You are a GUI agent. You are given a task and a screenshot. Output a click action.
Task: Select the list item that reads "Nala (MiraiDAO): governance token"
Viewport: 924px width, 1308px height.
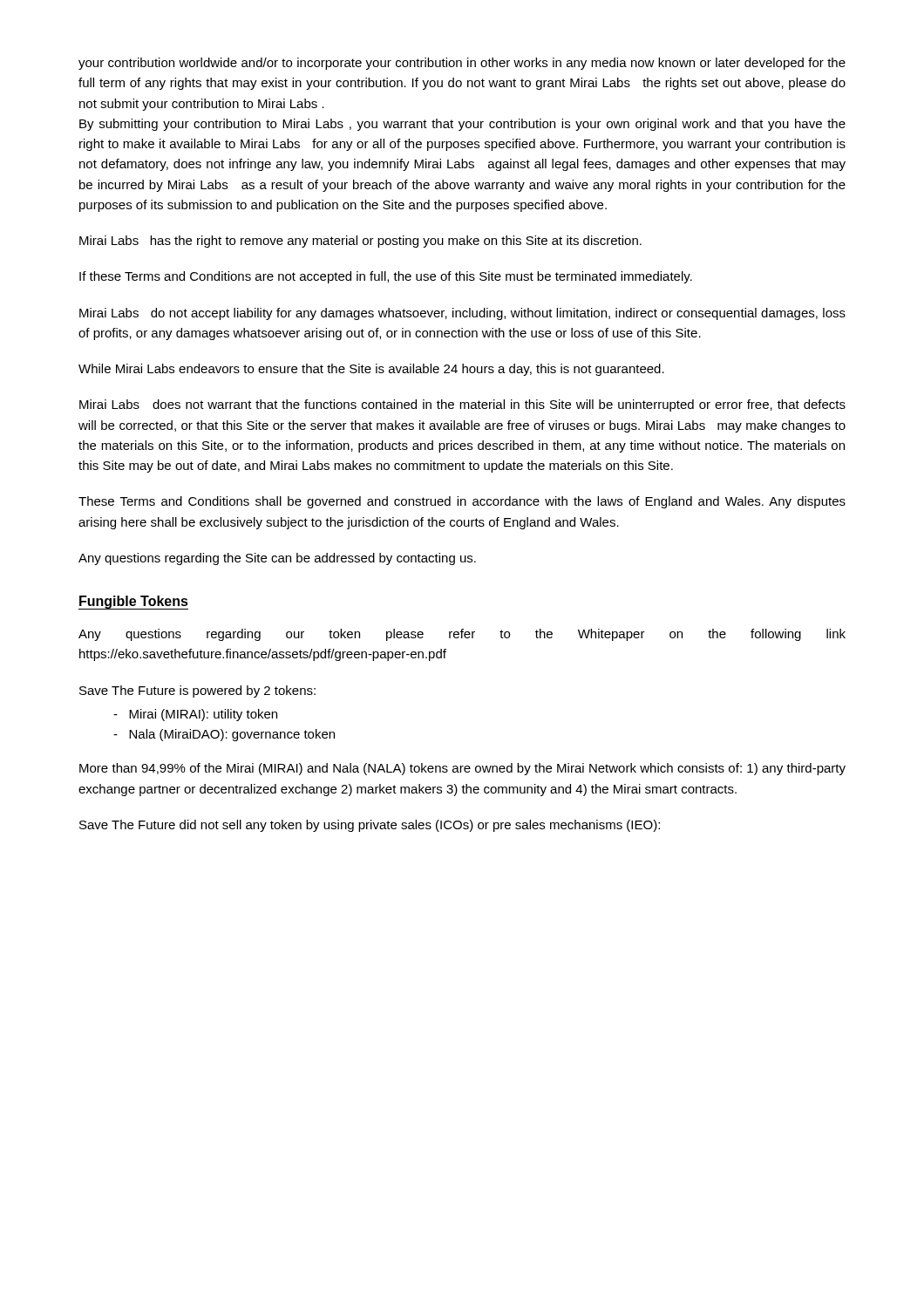(x=224, y=734)
